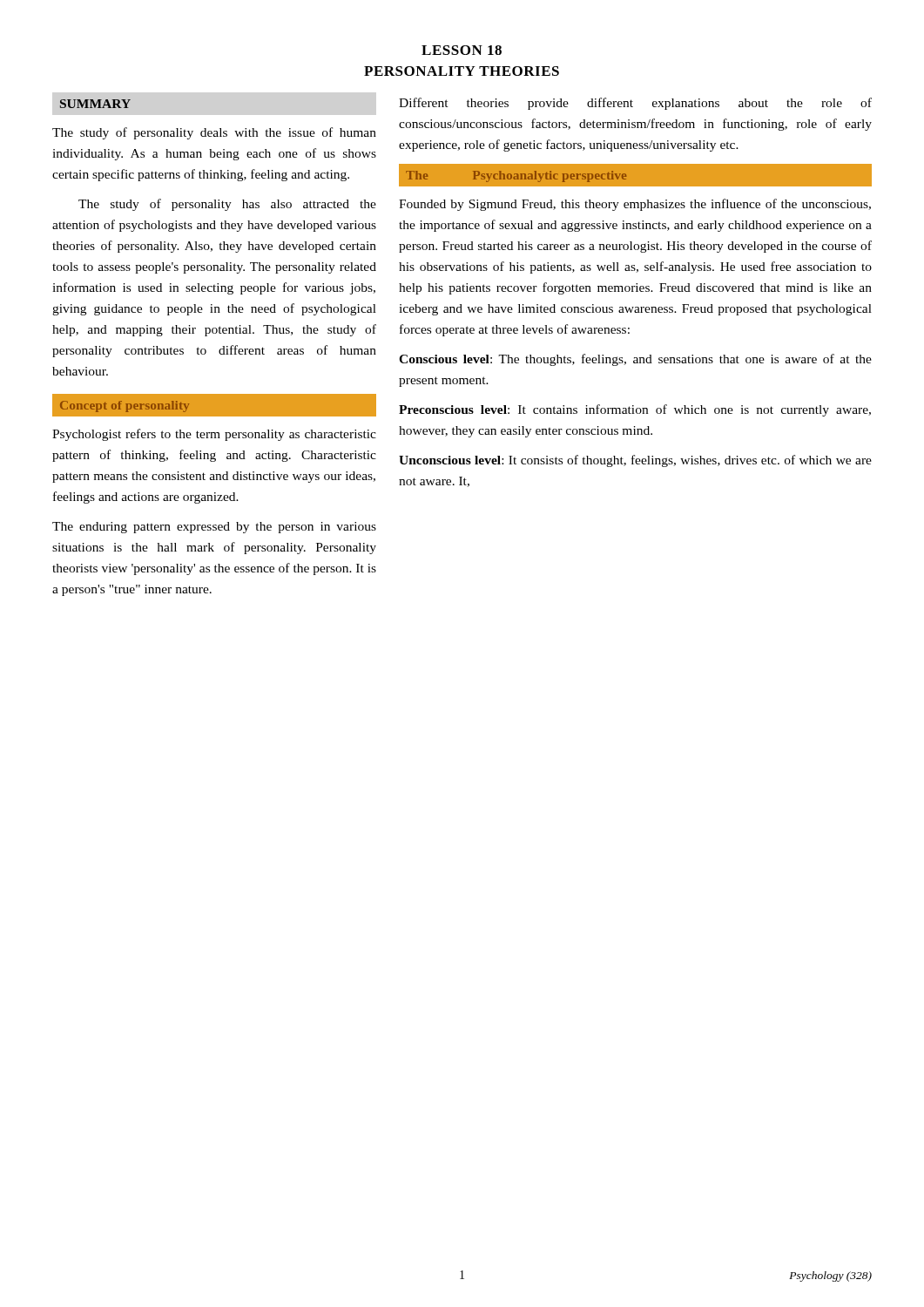Navigate to the text starting "Concept of personality"

(x=214, y=405)
